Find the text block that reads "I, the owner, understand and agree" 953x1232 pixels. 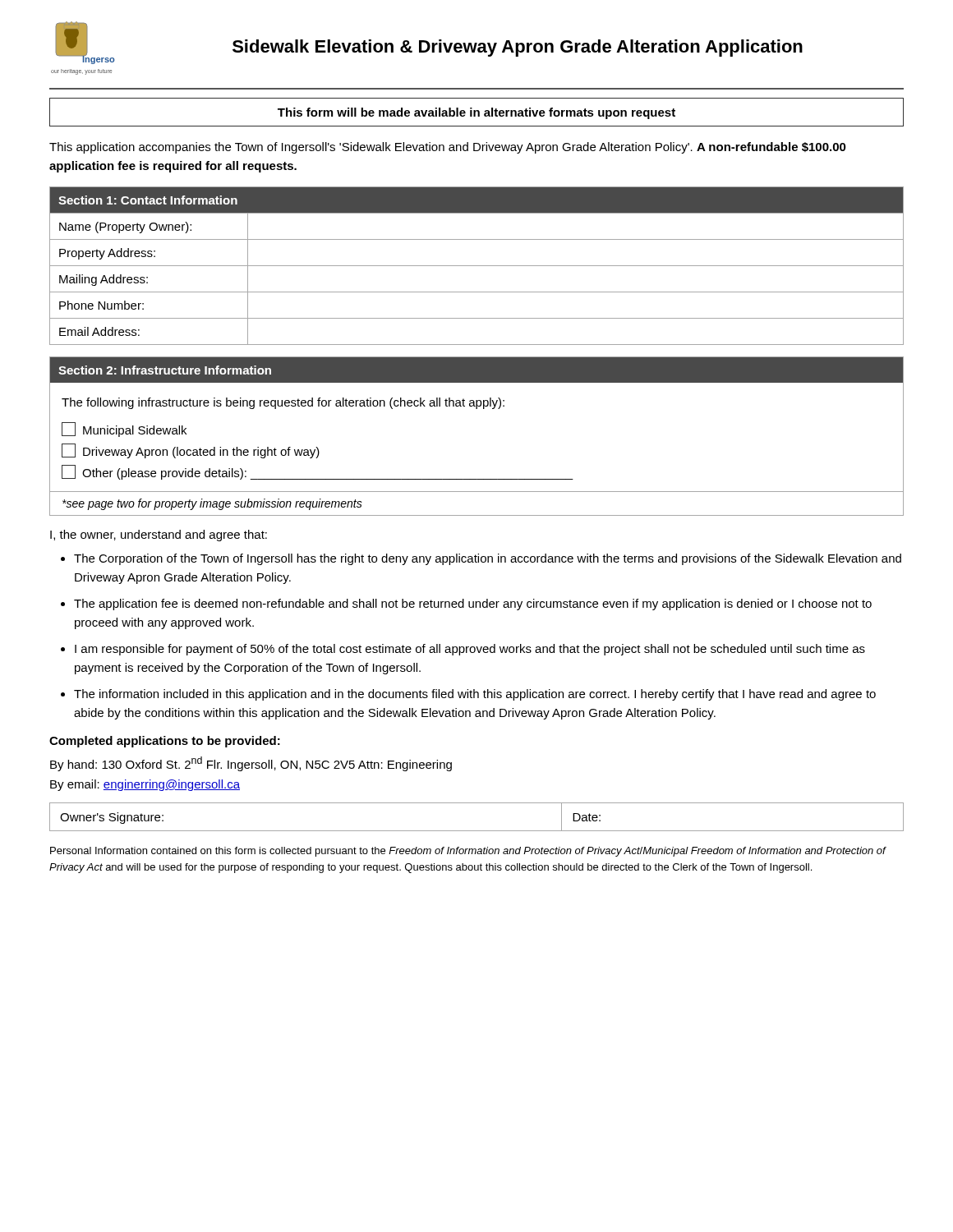(159, 534)
